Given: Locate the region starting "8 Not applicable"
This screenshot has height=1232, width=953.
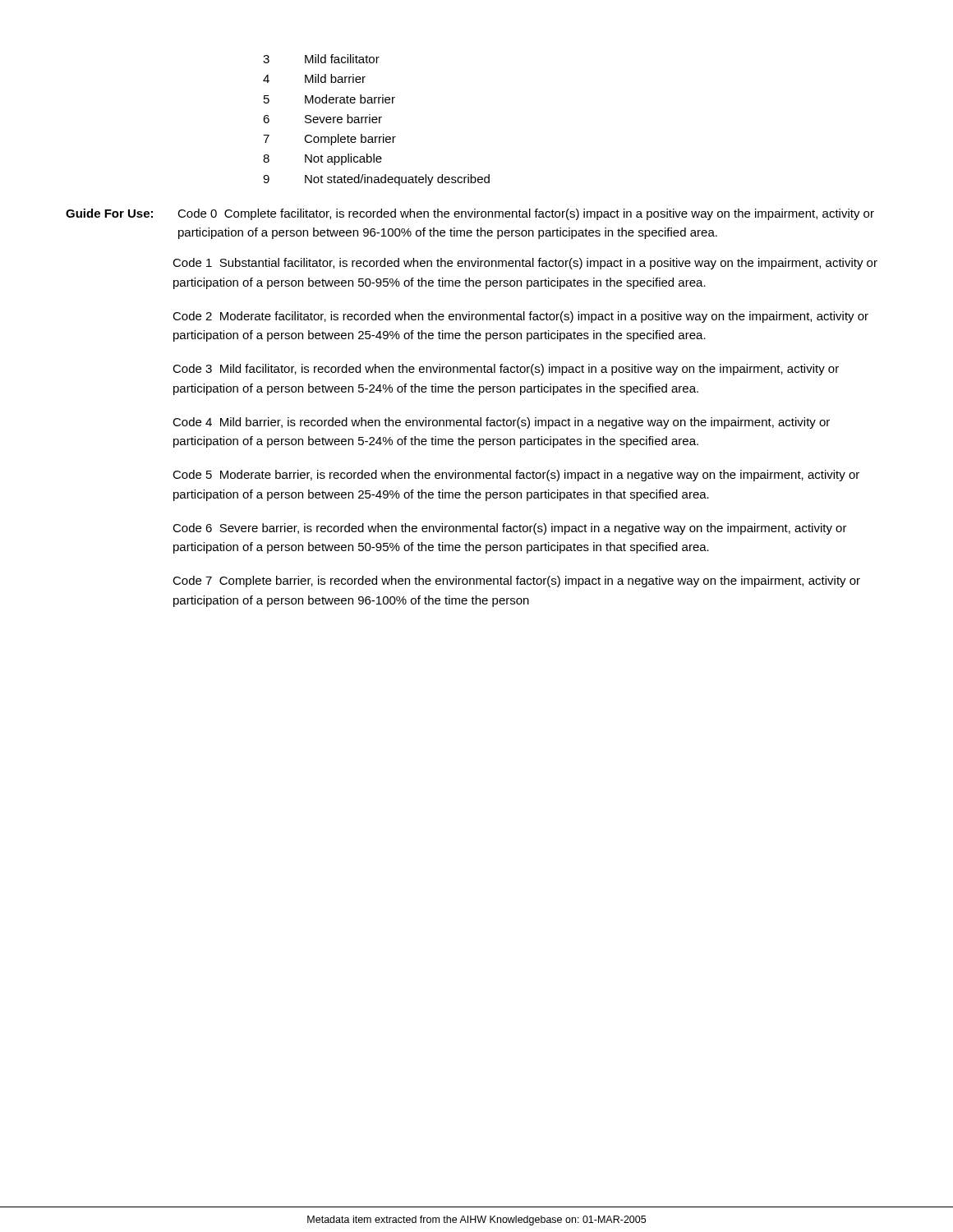Looking at the screenshot, I should [322, 159].
